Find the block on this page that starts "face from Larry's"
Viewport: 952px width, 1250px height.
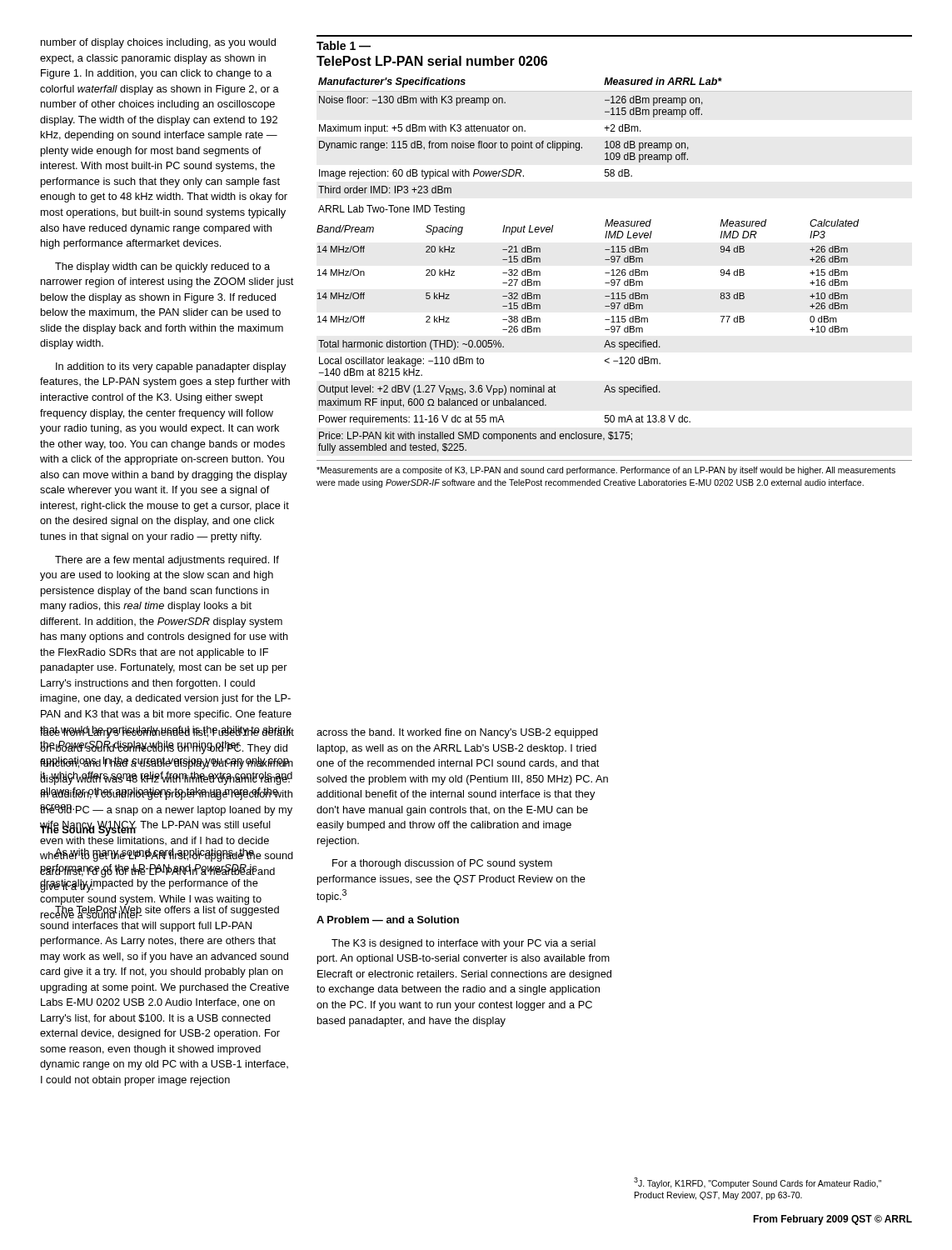click(x=167, y=810)
